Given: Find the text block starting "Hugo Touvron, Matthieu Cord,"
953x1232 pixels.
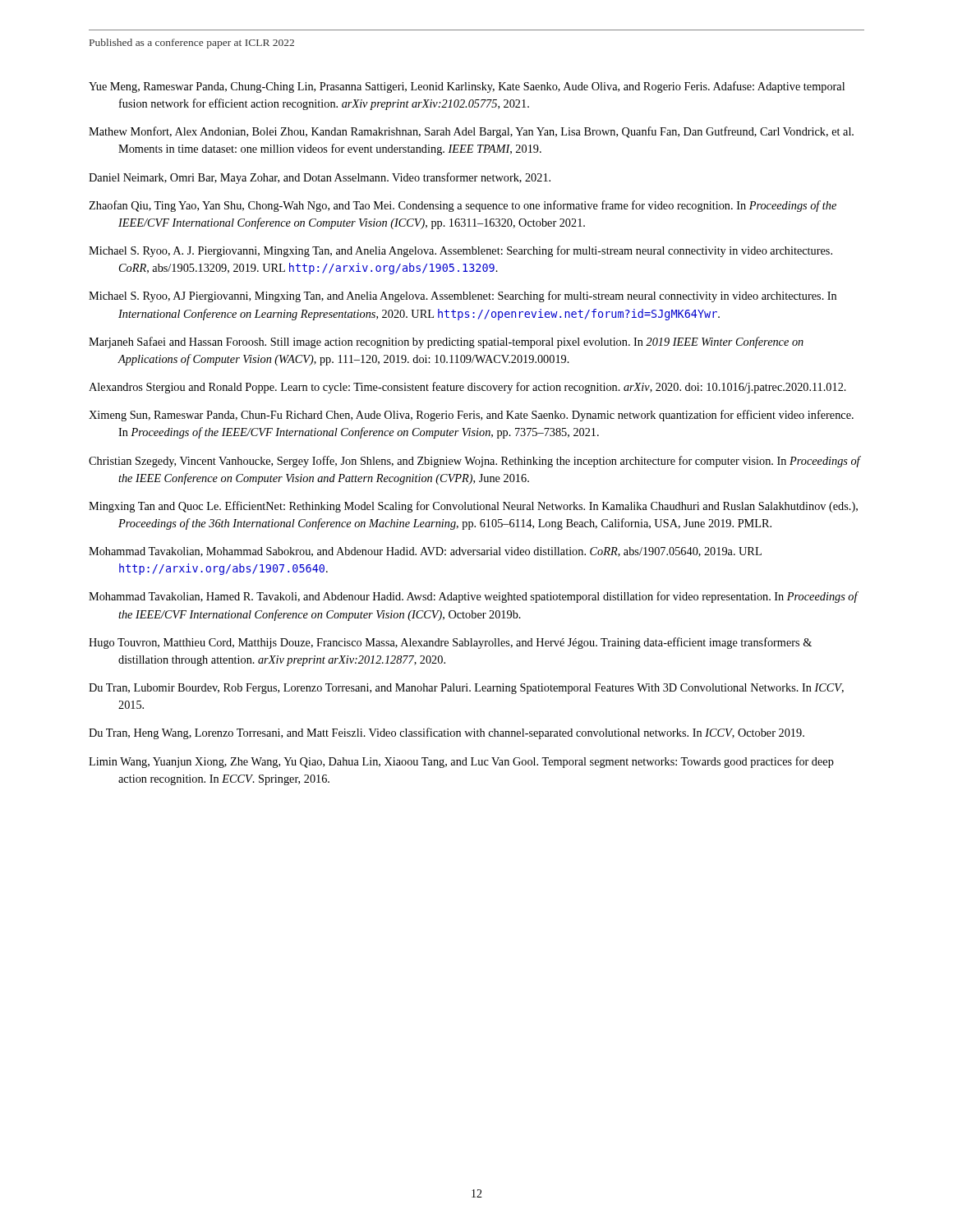Looking at the screenshot, I should coord(450,651).
